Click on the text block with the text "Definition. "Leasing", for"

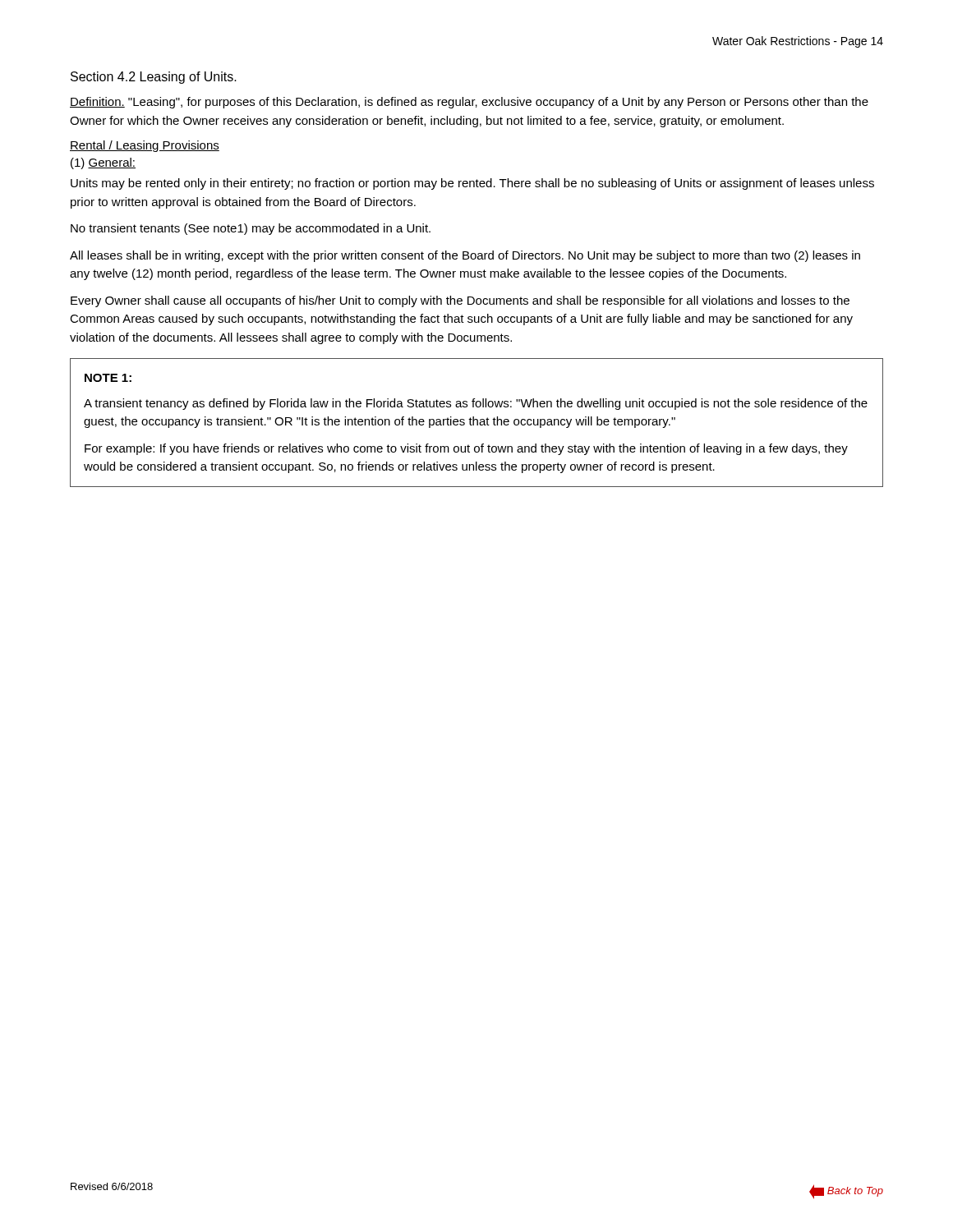(469, 111)
